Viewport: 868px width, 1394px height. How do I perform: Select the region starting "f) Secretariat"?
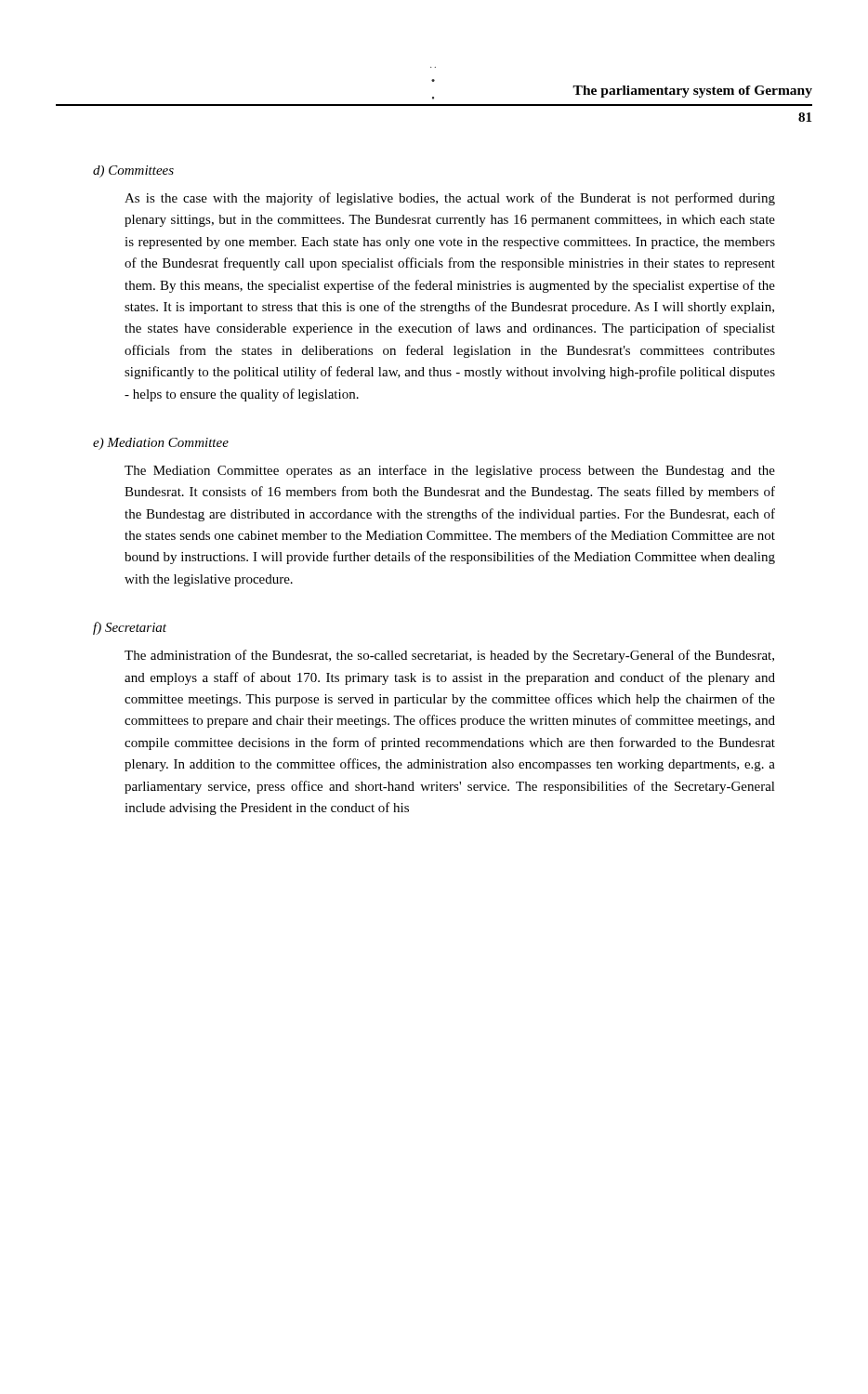coord(130,628)
